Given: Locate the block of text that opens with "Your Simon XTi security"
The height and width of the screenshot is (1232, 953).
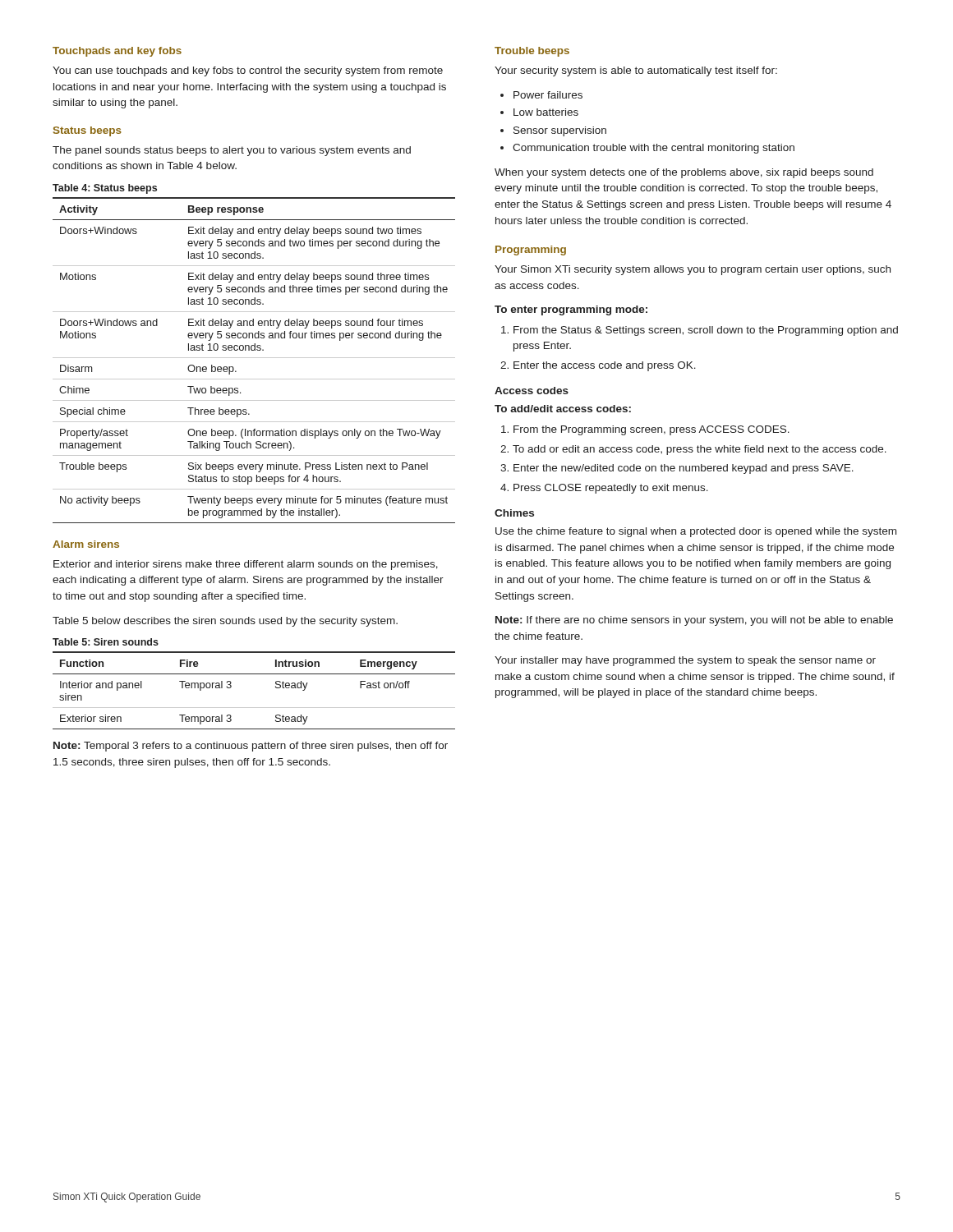Looking at the screenshot, I should pos(698,277).
